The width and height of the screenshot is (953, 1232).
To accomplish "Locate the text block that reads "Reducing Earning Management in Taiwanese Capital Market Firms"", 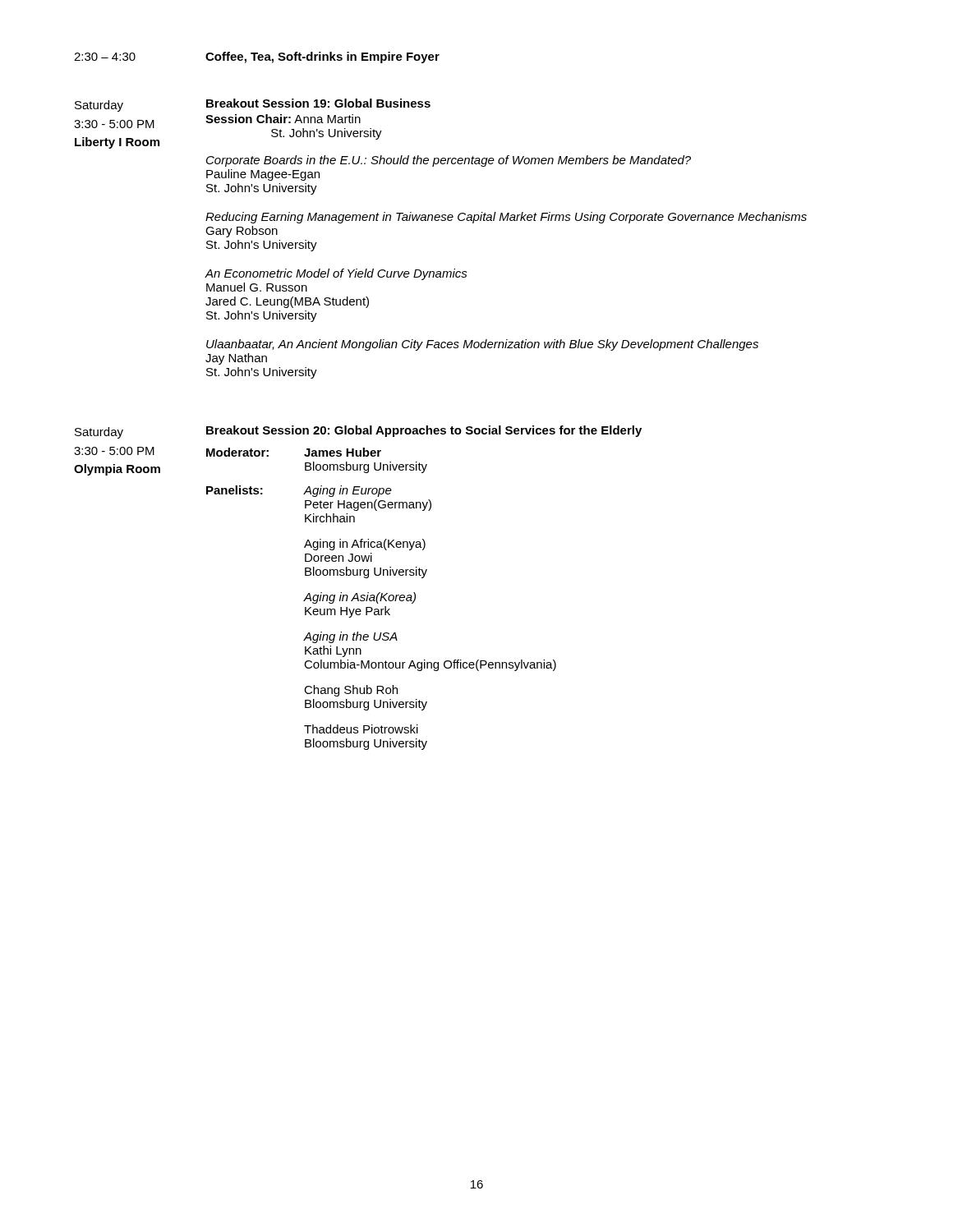I will click(x=506, y=230).
